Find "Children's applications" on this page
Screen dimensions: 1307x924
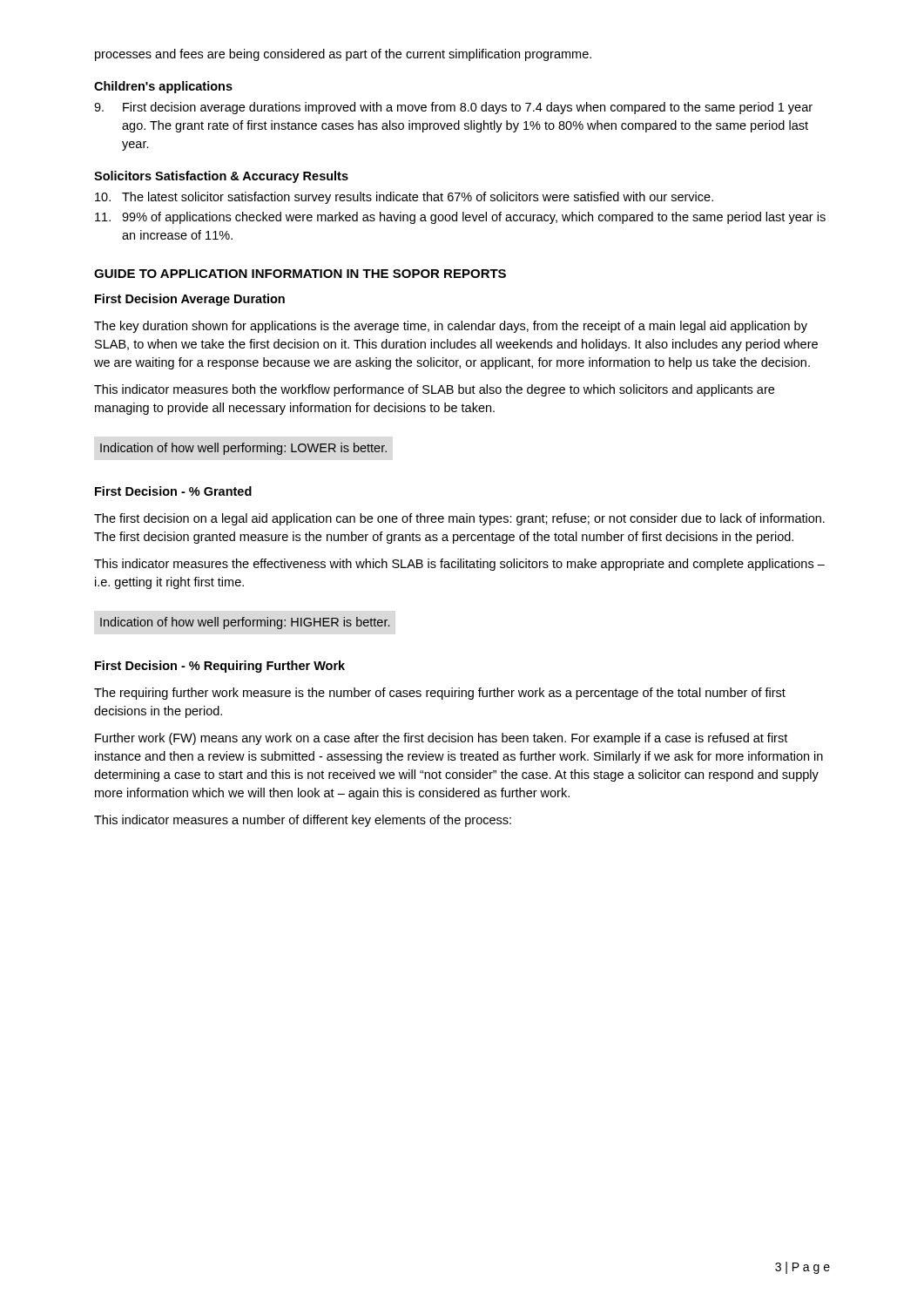(163, 86)
